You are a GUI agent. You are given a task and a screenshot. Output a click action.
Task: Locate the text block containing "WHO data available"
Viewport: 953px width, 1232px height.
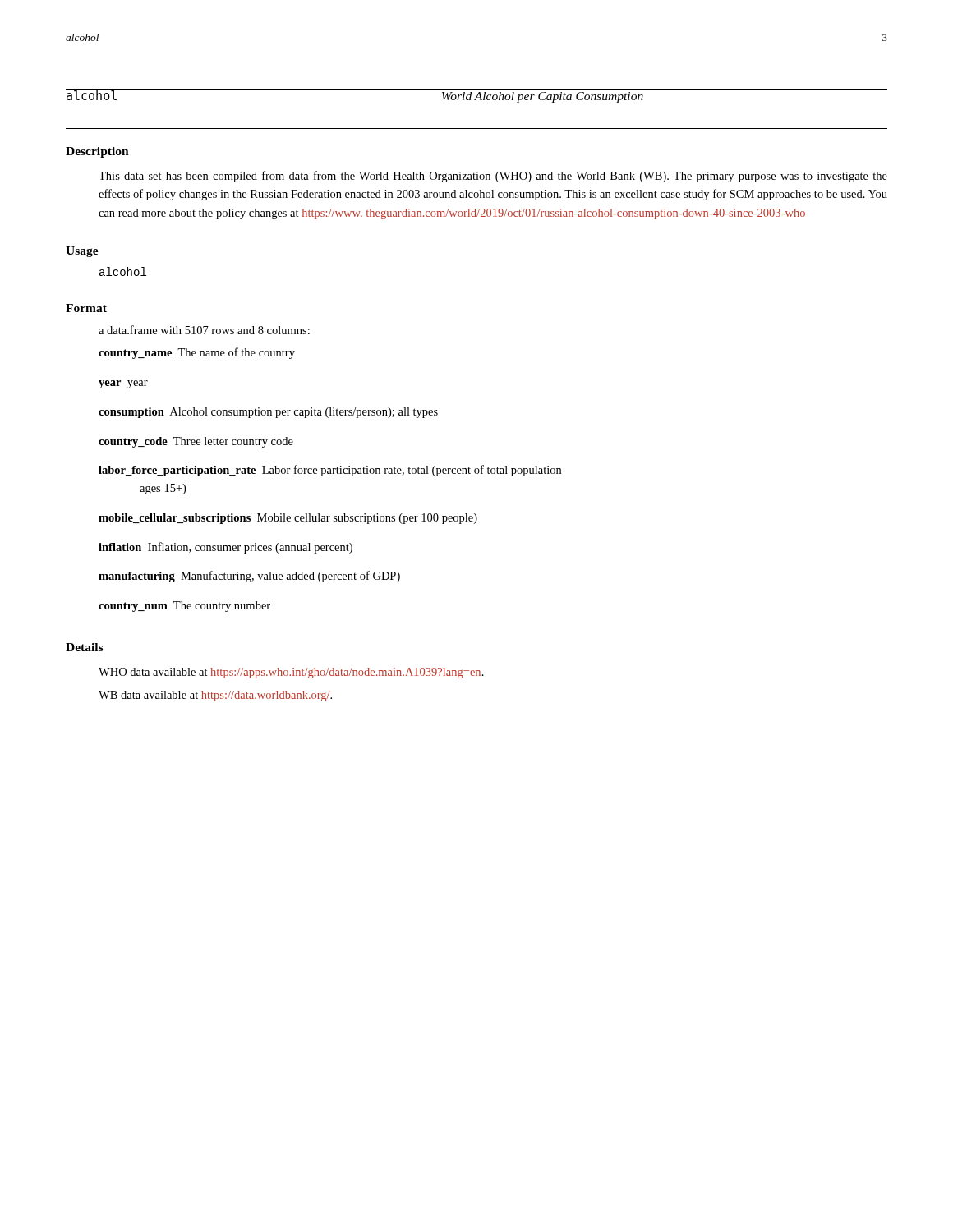pyautogui.click(x=291, y=672)
